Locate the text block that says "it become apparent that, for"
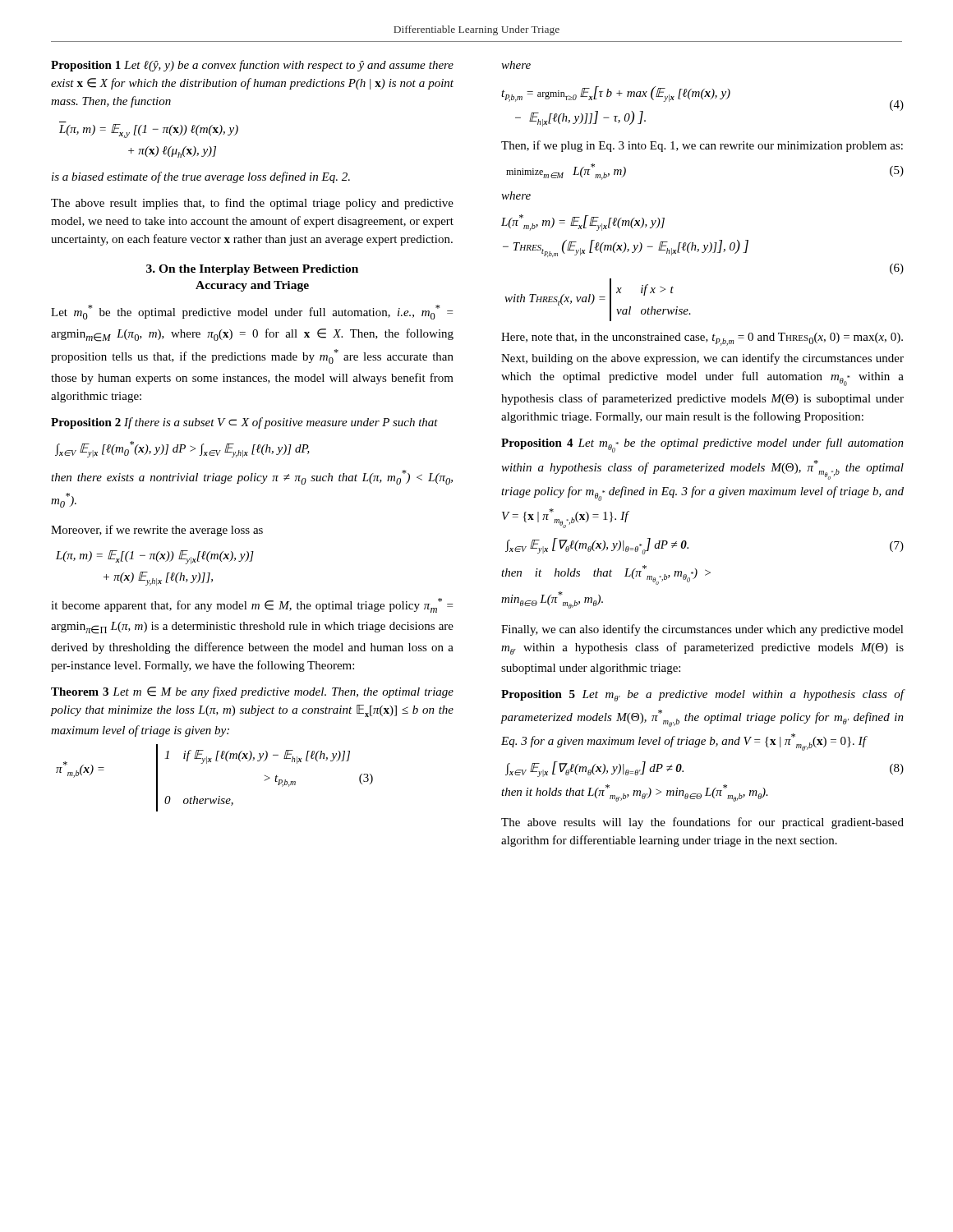Viewport: 953px width, 1232px height. (252, 634)
